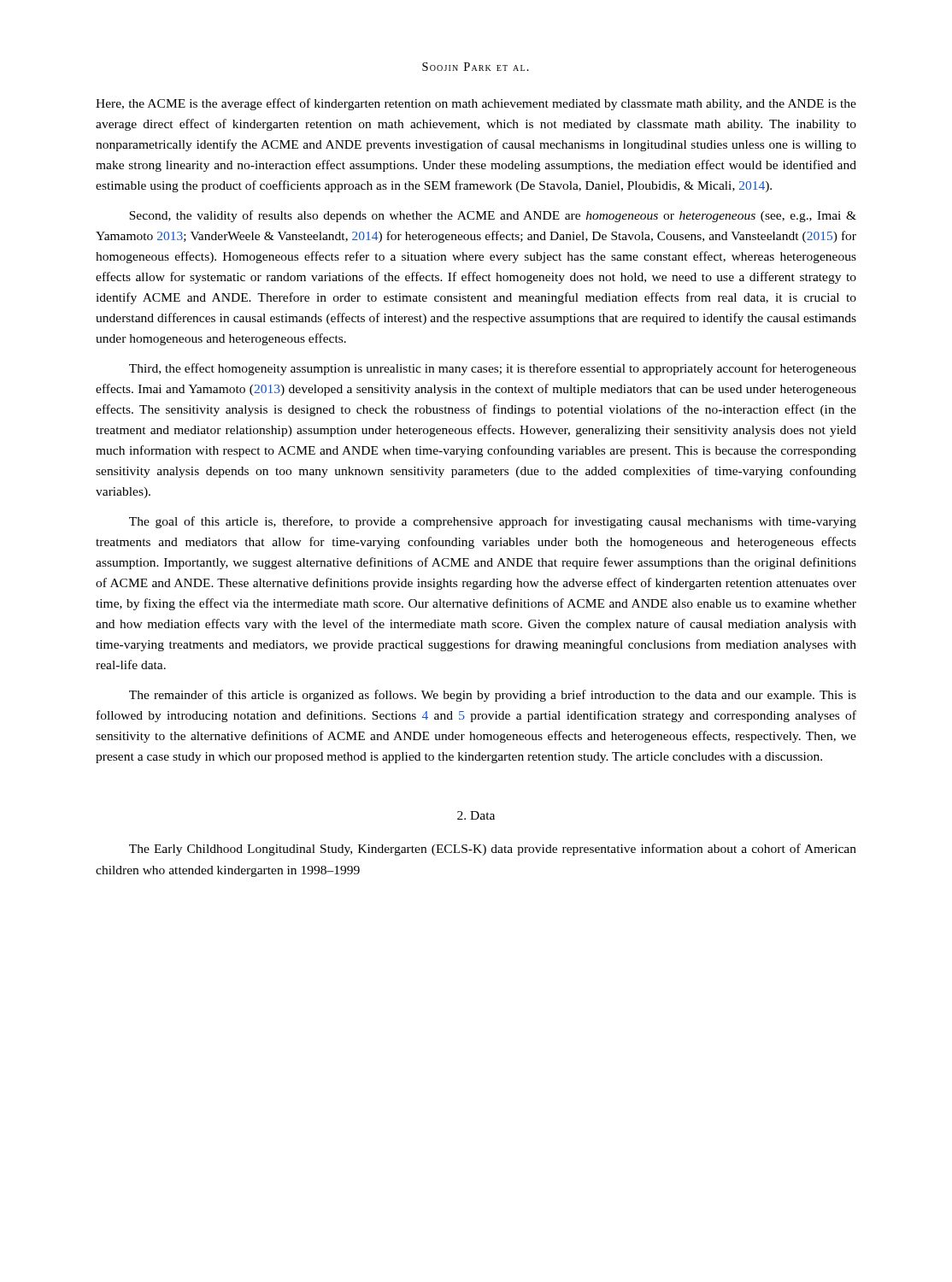Click on the passage starting "The remainder of this"
952x1282 pixels.
coord(476,726)
